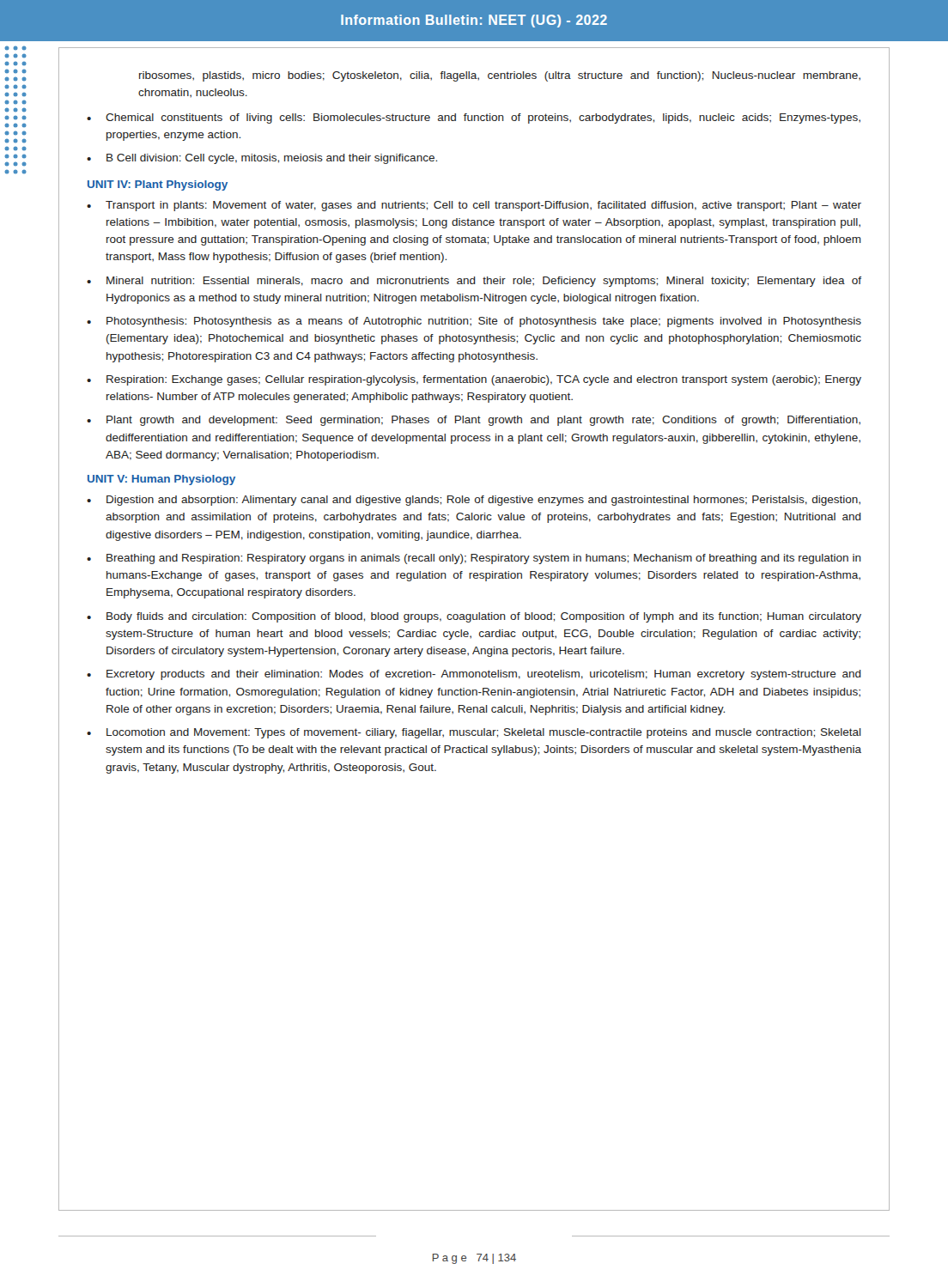The width and height of the screenshot is (948, 1288).
Task: Click on the list item that says "• Digestion and absorption: Alimentary canal"
Action: [x=474, y=517]
